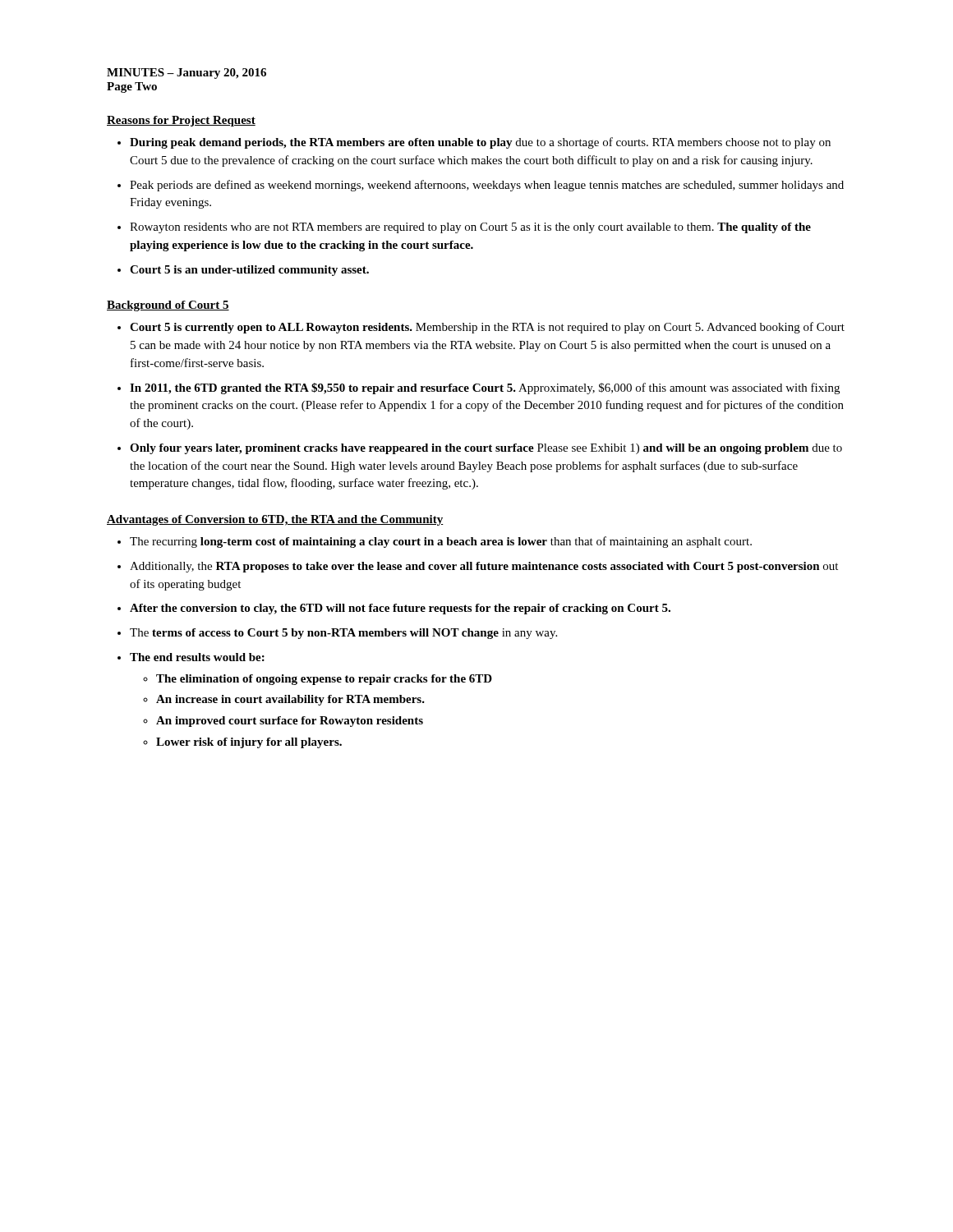
Task: Click on the list item that reads "The end results would be: The elimination of"
Action: click(x=197, y=657)
